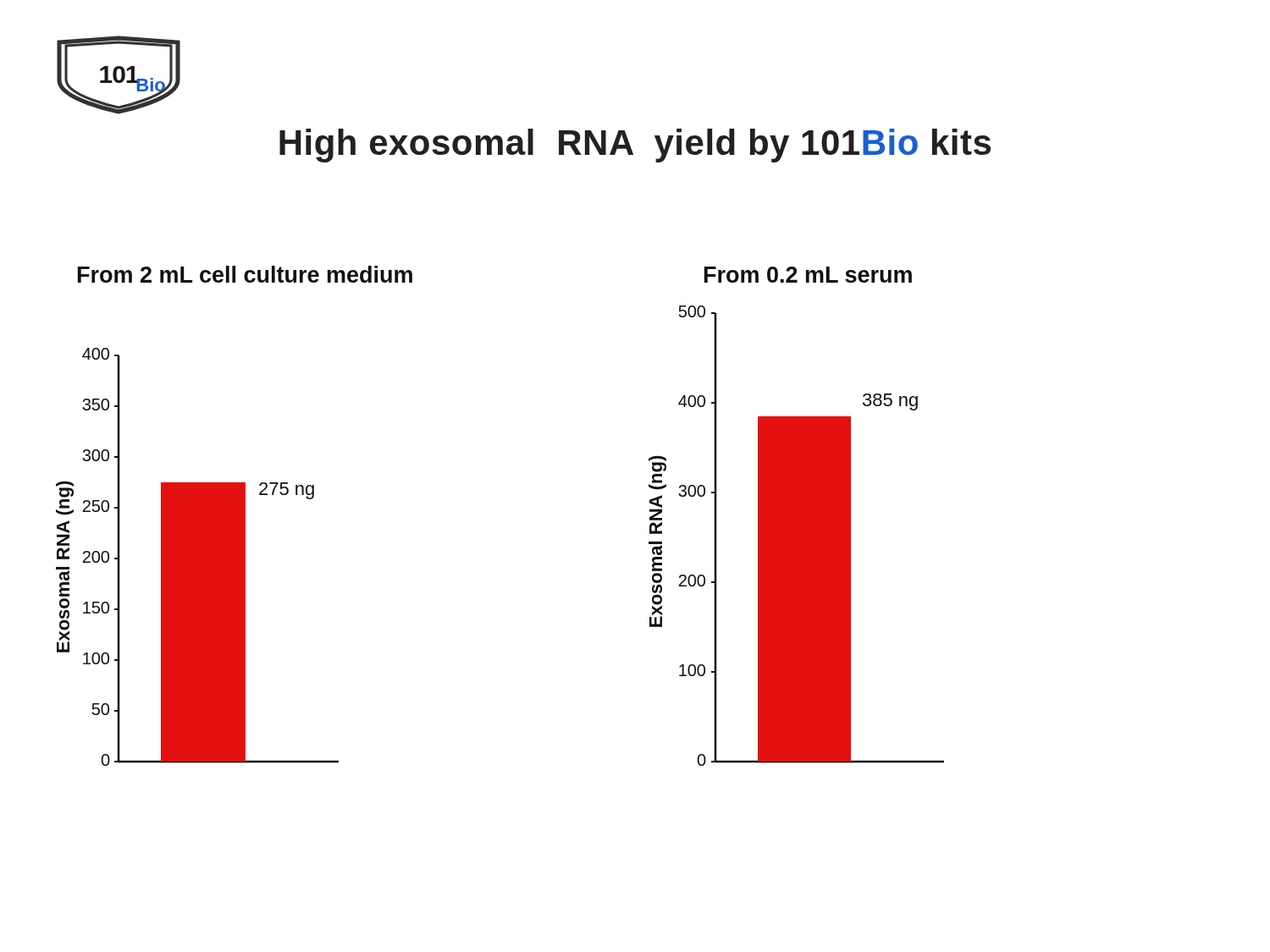1270x952 pixels.
Task: Find the logo
Action: (x=116, y=76)
